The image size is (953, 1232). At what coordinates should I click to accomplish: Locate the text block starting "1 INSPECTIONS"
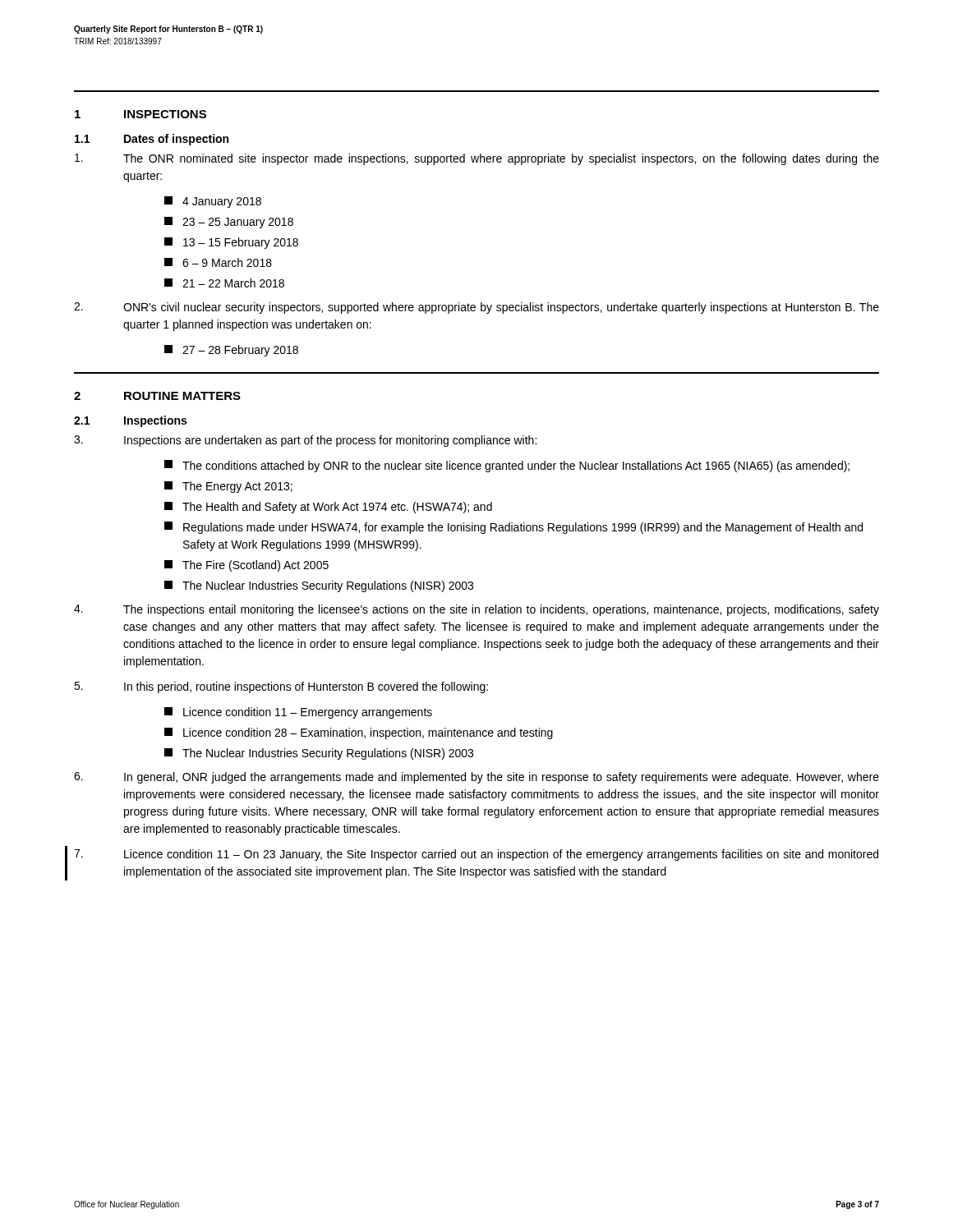(x=140, y=114)
